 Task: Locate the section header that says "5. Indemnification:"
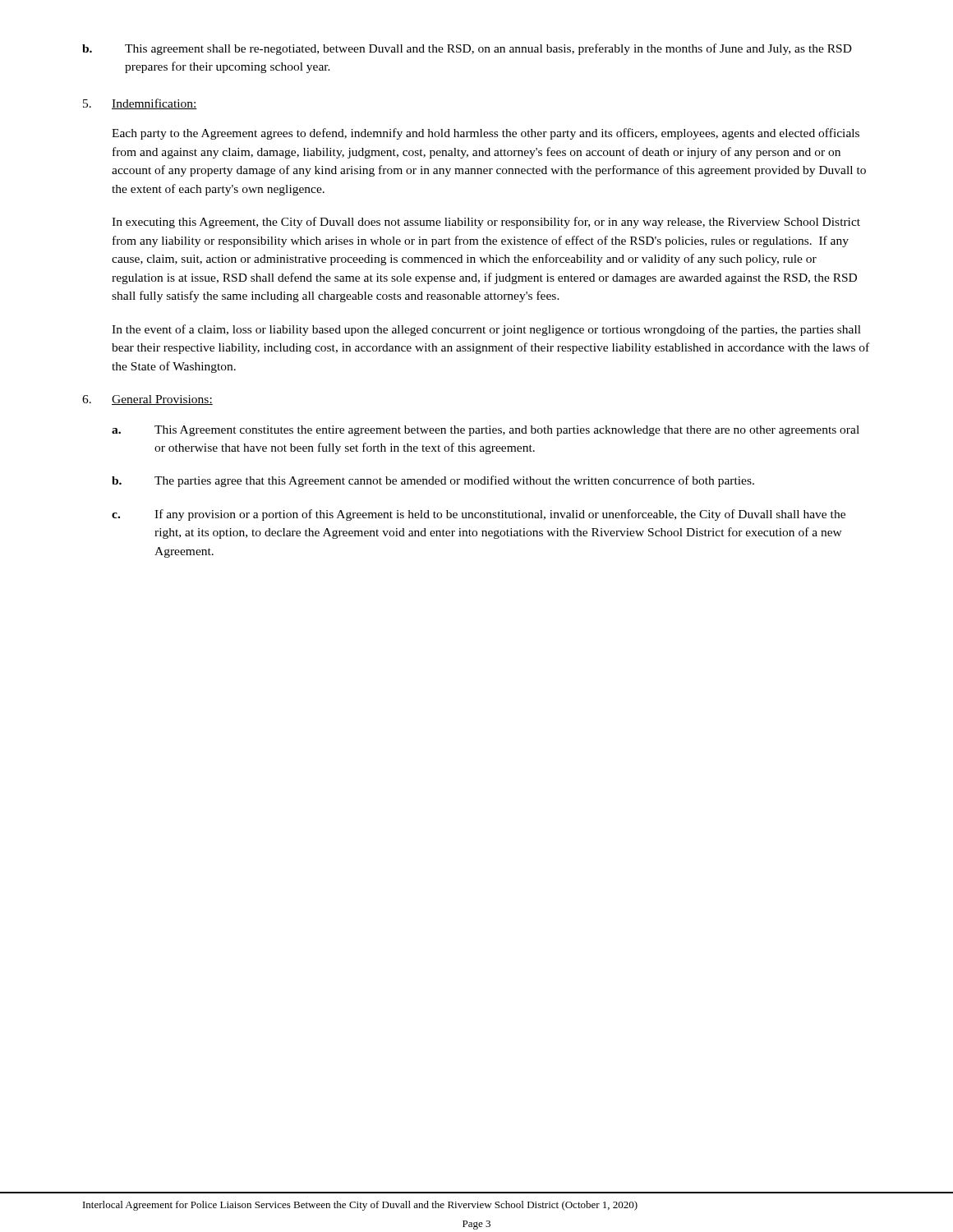139,104
